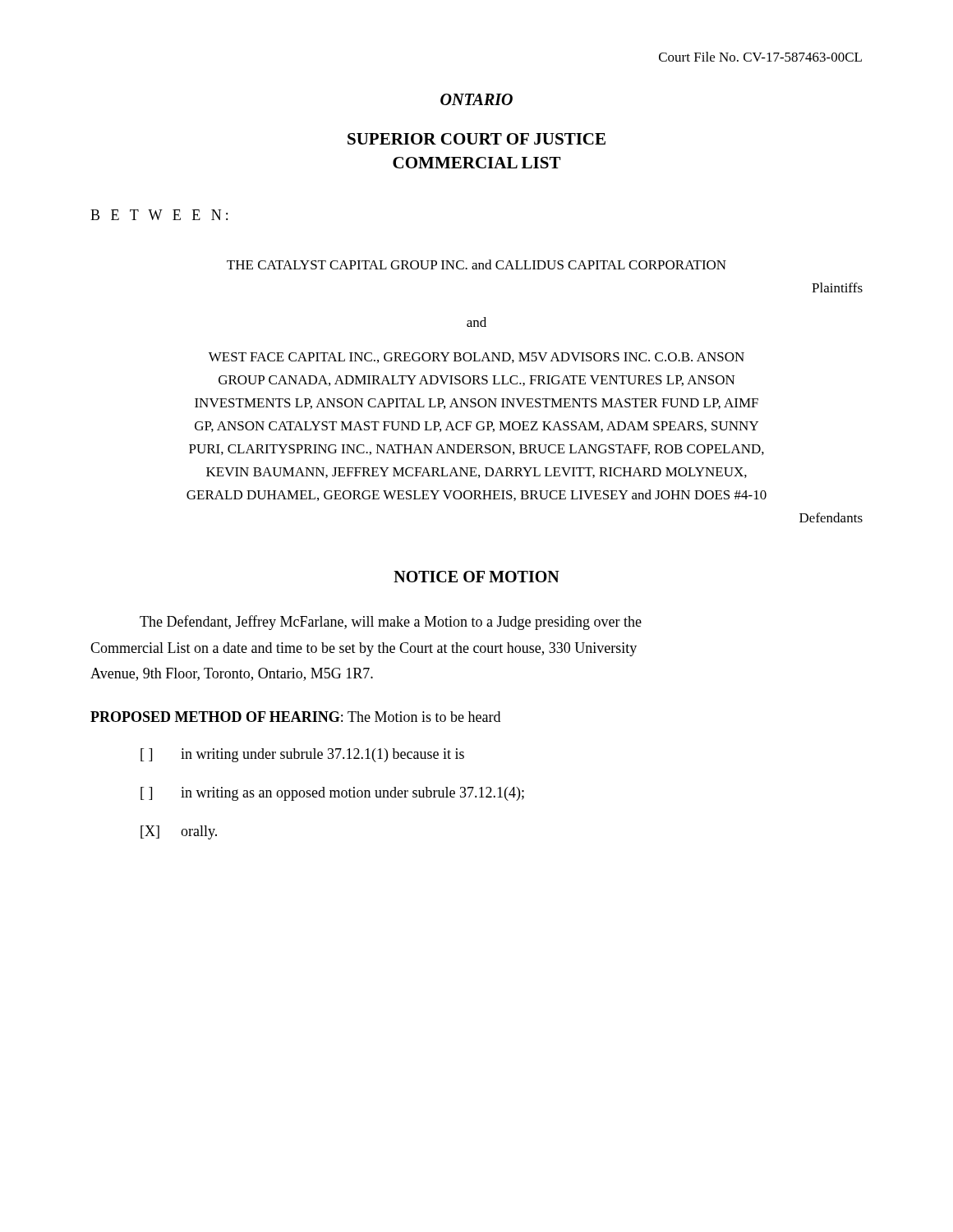953x1232 pixels.
Task: Navigate to the text block starting "[ ] in writing under subrule 37.12.1(1)"
Action: click(302, 754)
